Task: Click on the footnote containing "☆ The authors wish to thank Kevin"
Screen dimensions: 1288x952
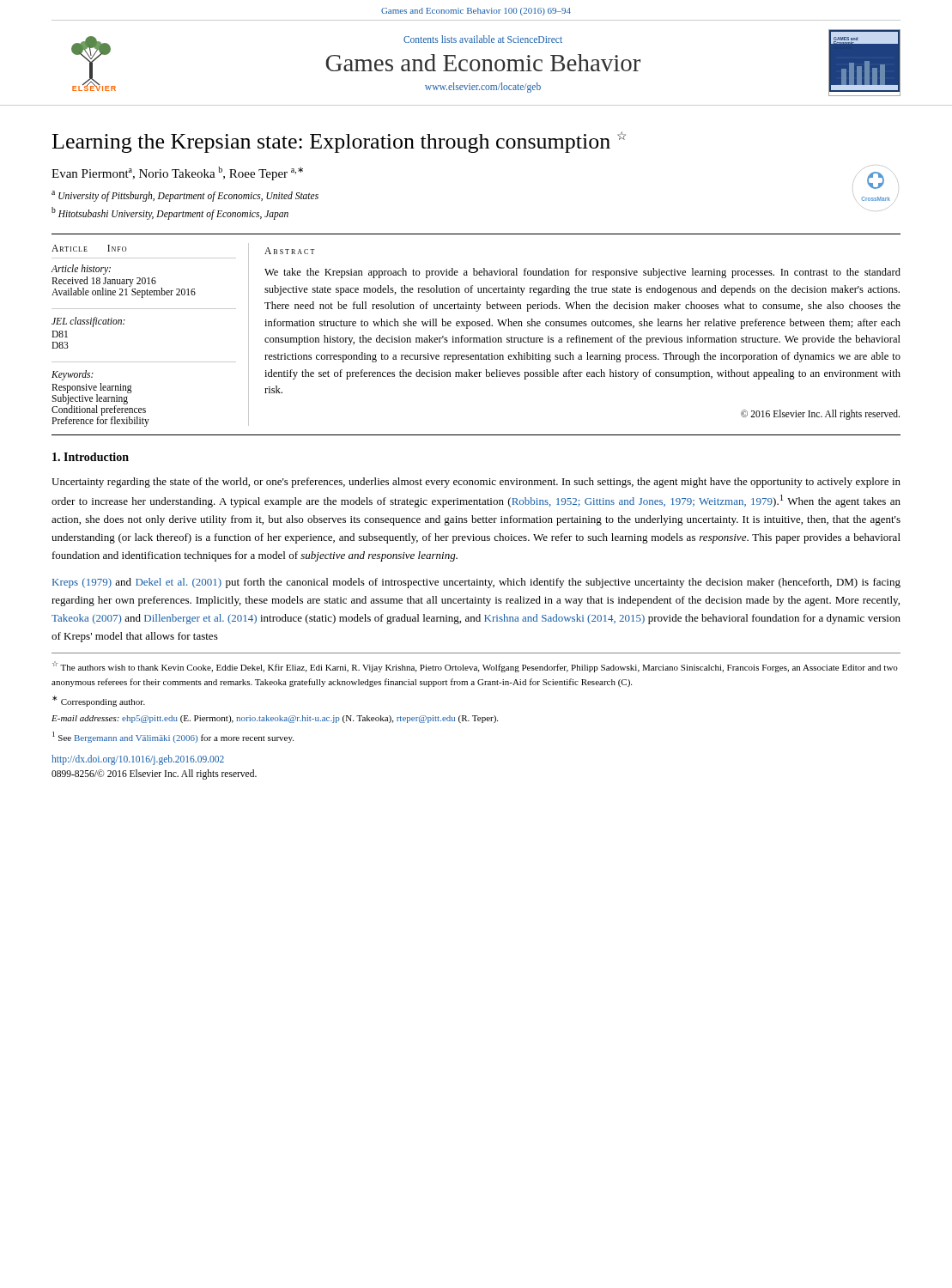Action: (x=475, y=667)
